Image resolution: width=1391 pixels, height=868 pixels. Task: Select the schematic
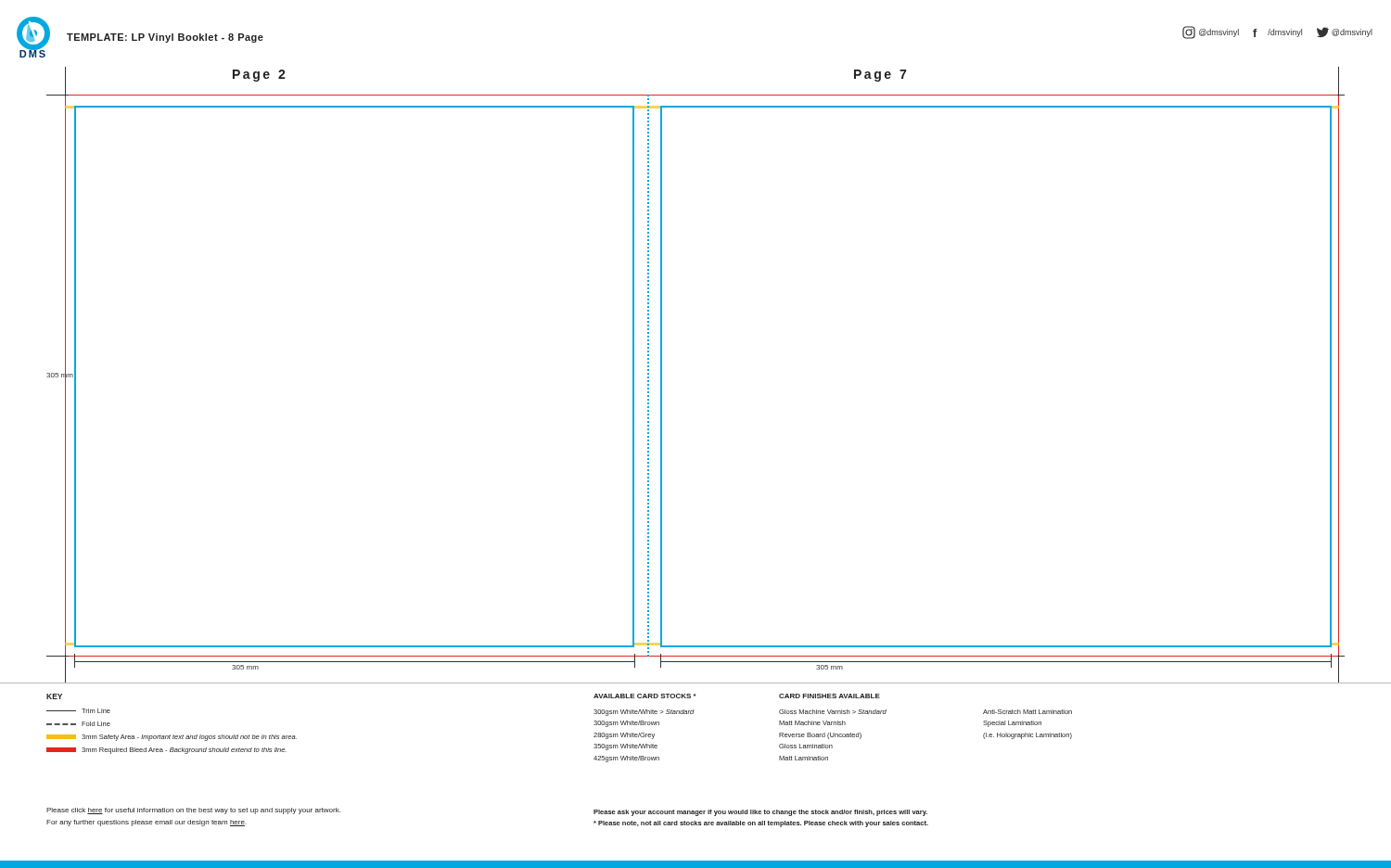tap(696, 375)
